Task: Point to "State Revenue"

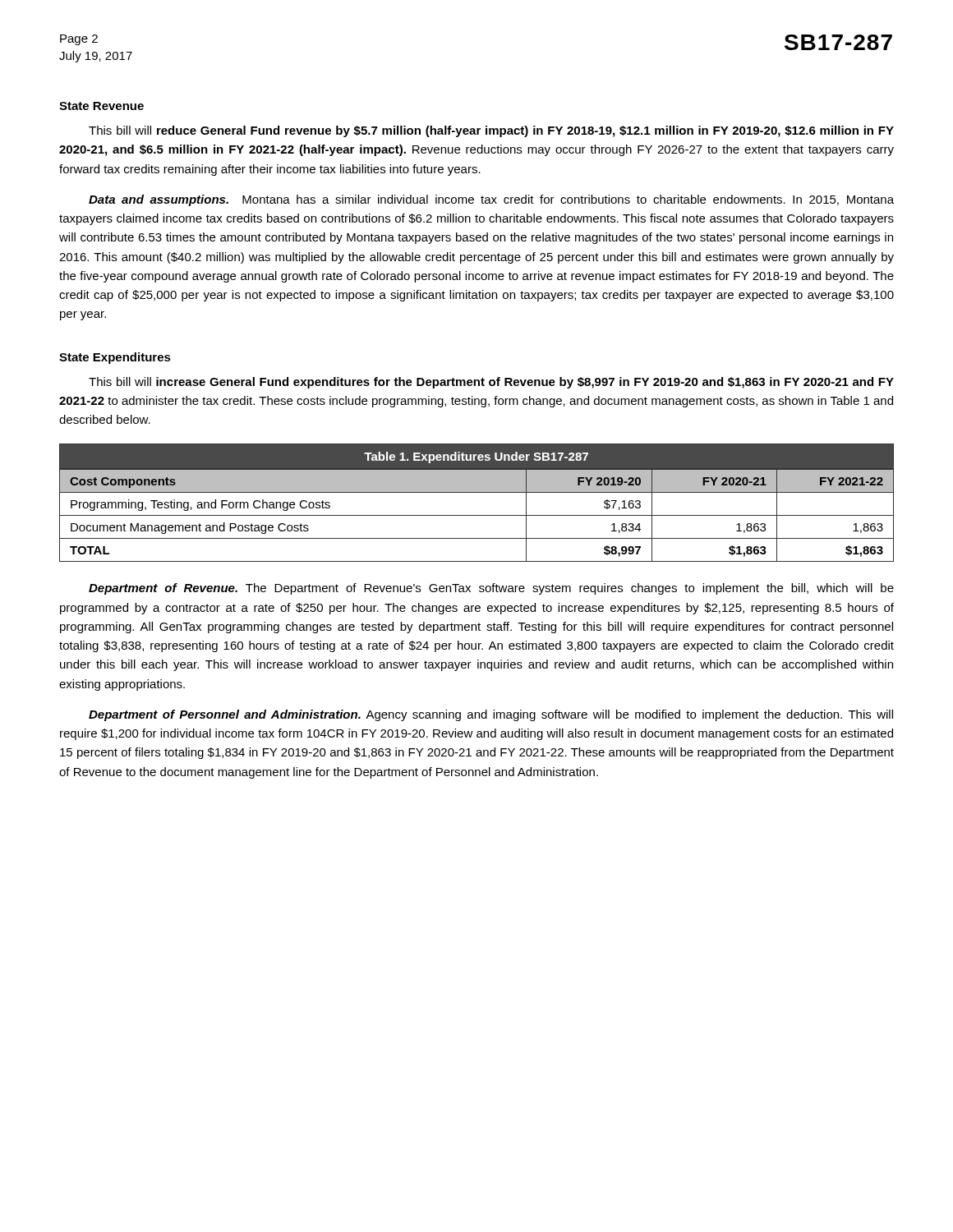Action: click(x=102, y=106)
